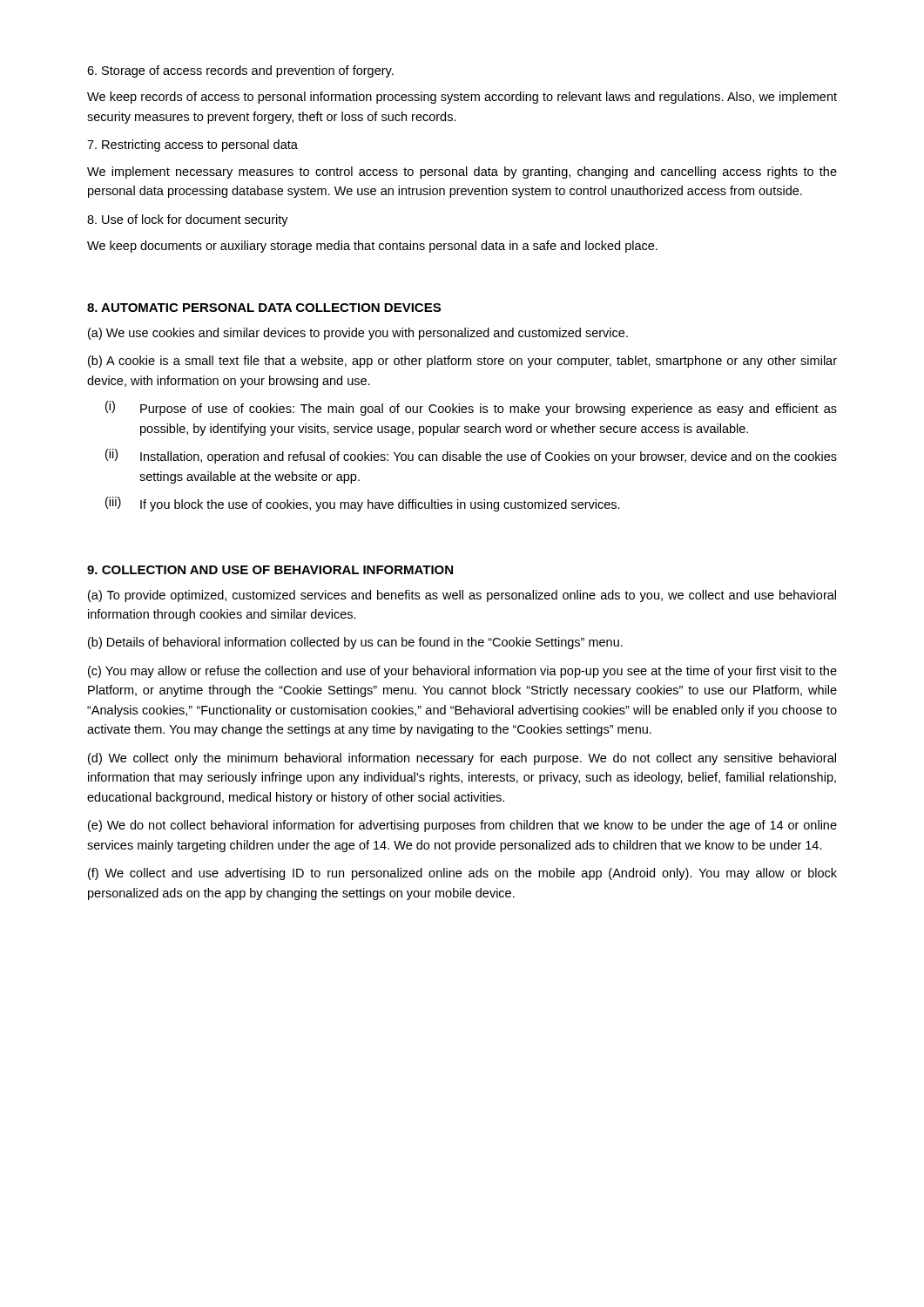Screen dimensions: 1307x924
Task: Where is the passage that starts "6. Storage of access"?
Action: 241,71
